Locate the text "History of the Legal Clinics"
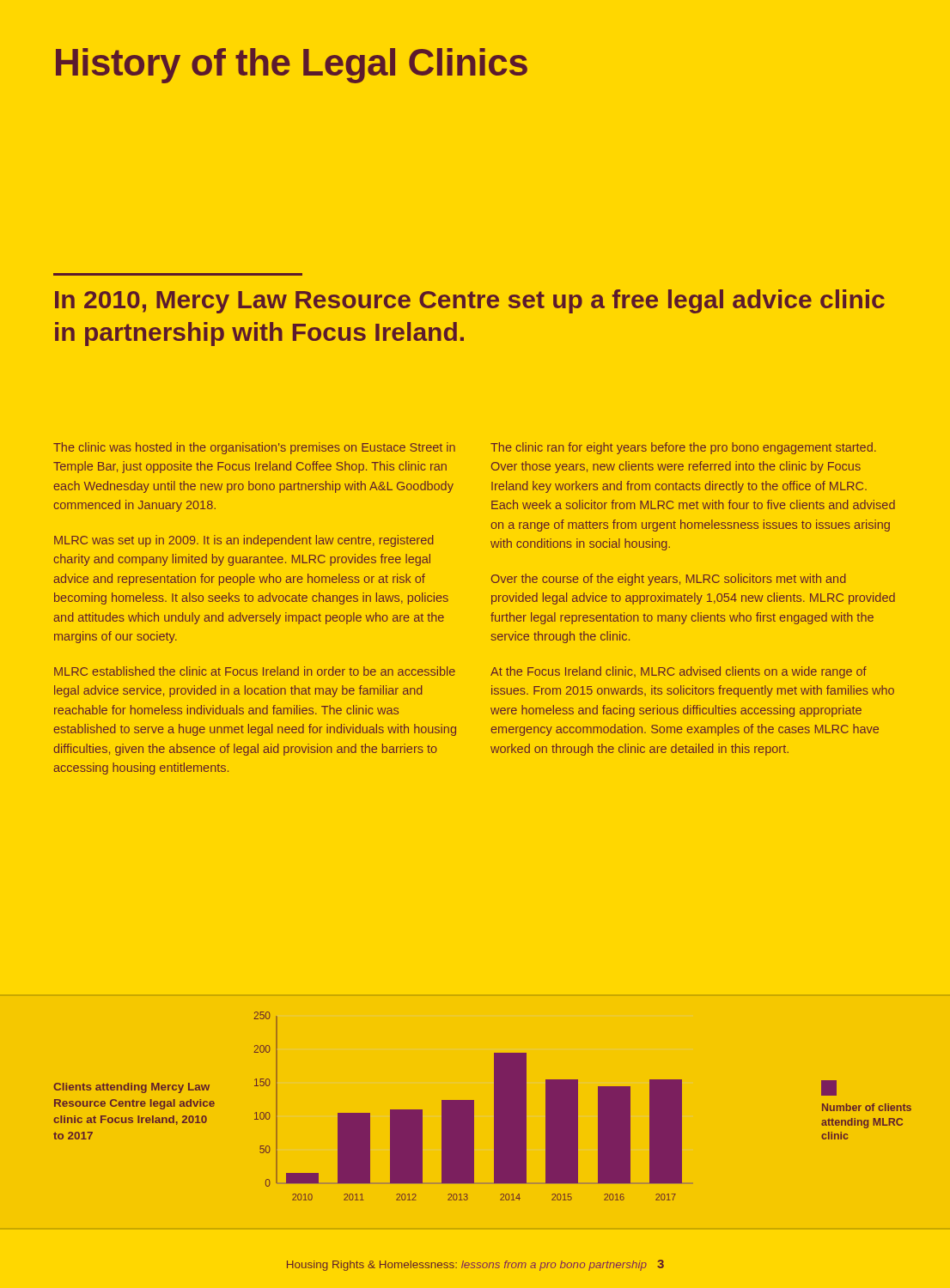This screenshot has height=1288, width=950. pyautogui.click(x=475, y=63)
